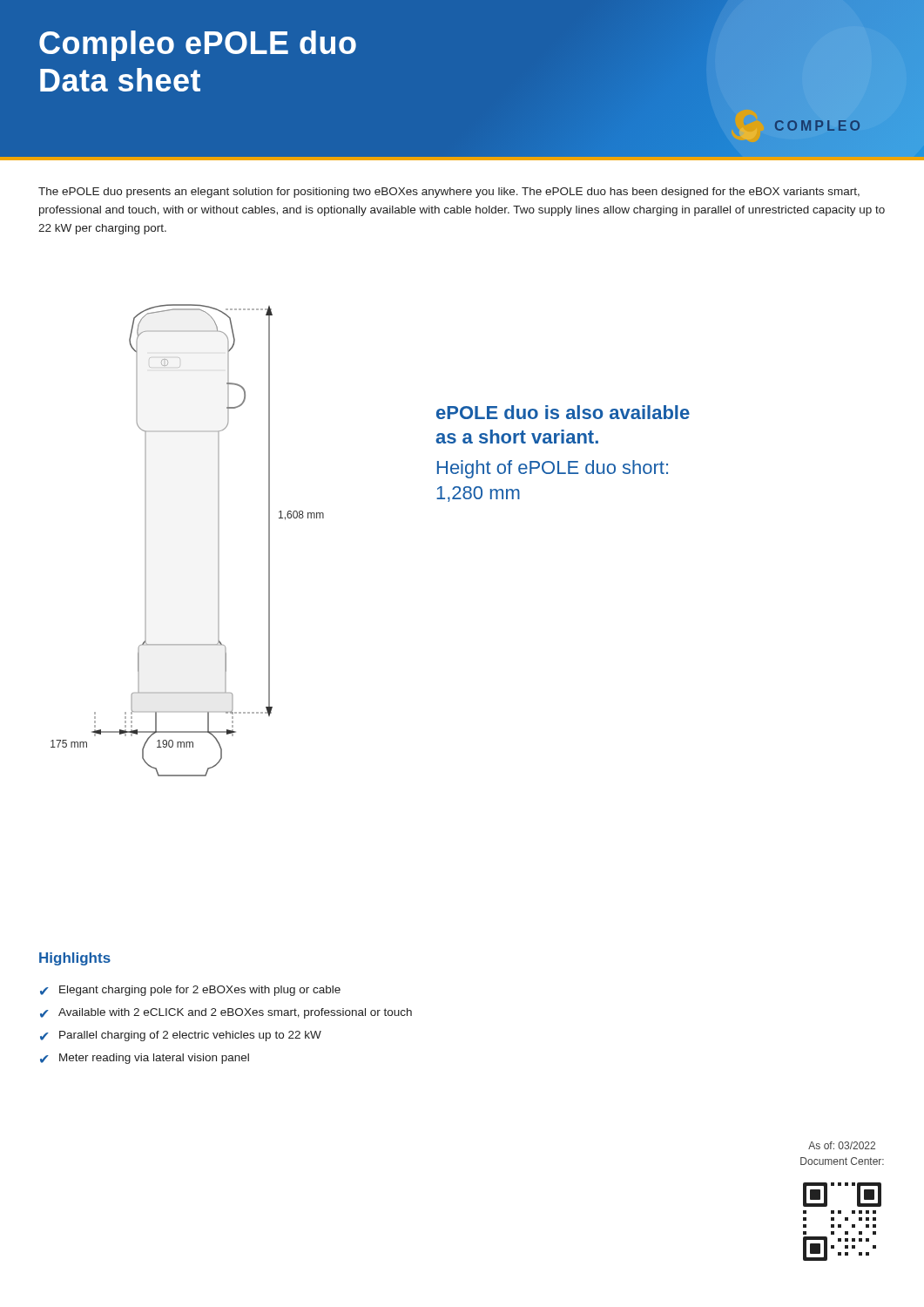Locate the text block starting "✔ Meter reading via"

[144, 1059]
